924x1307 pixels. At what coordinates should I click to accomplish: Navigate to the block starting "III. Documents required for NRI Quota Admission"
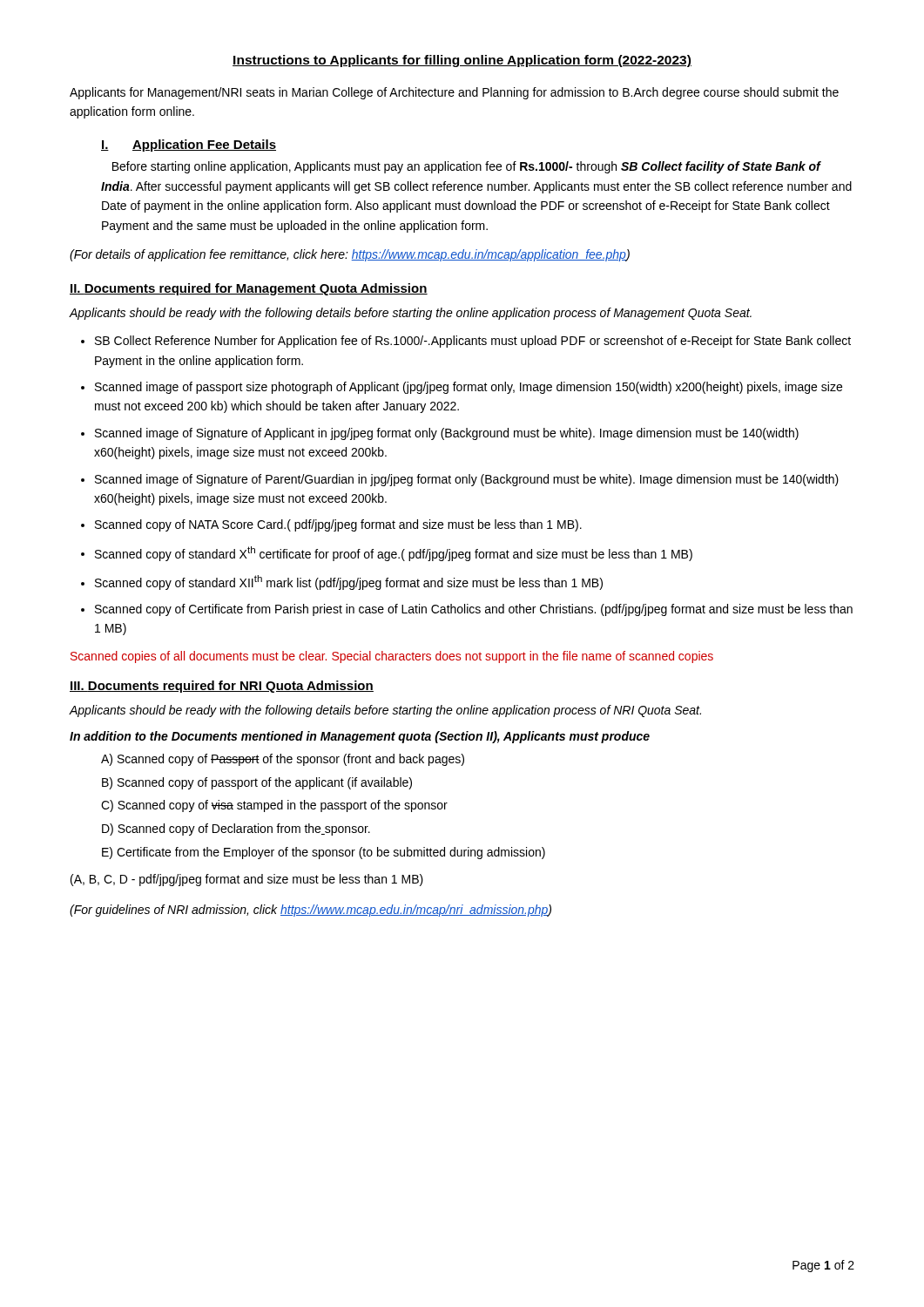tap(221, 686)
